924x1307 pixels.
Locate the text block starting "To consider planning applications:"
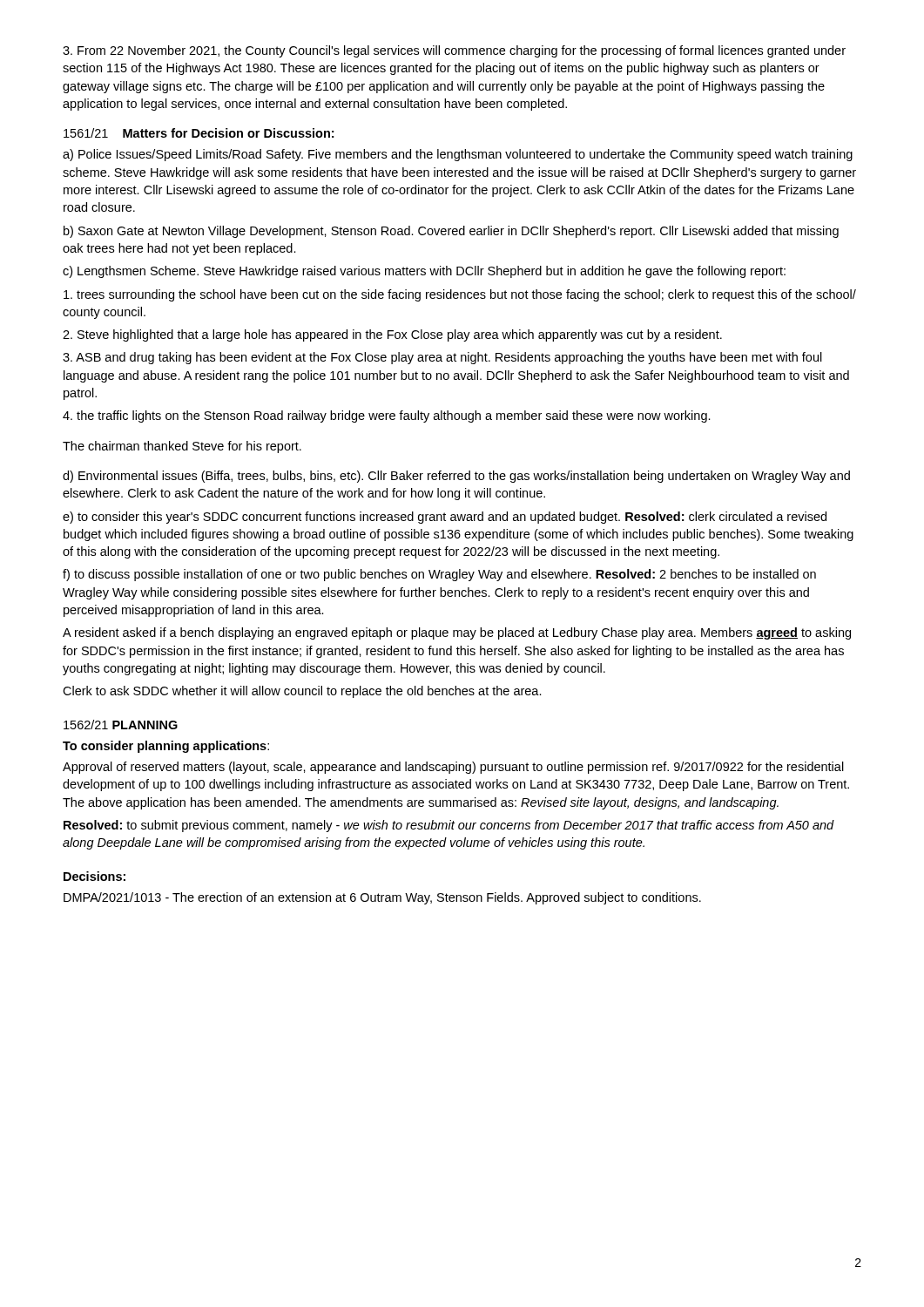166,746
